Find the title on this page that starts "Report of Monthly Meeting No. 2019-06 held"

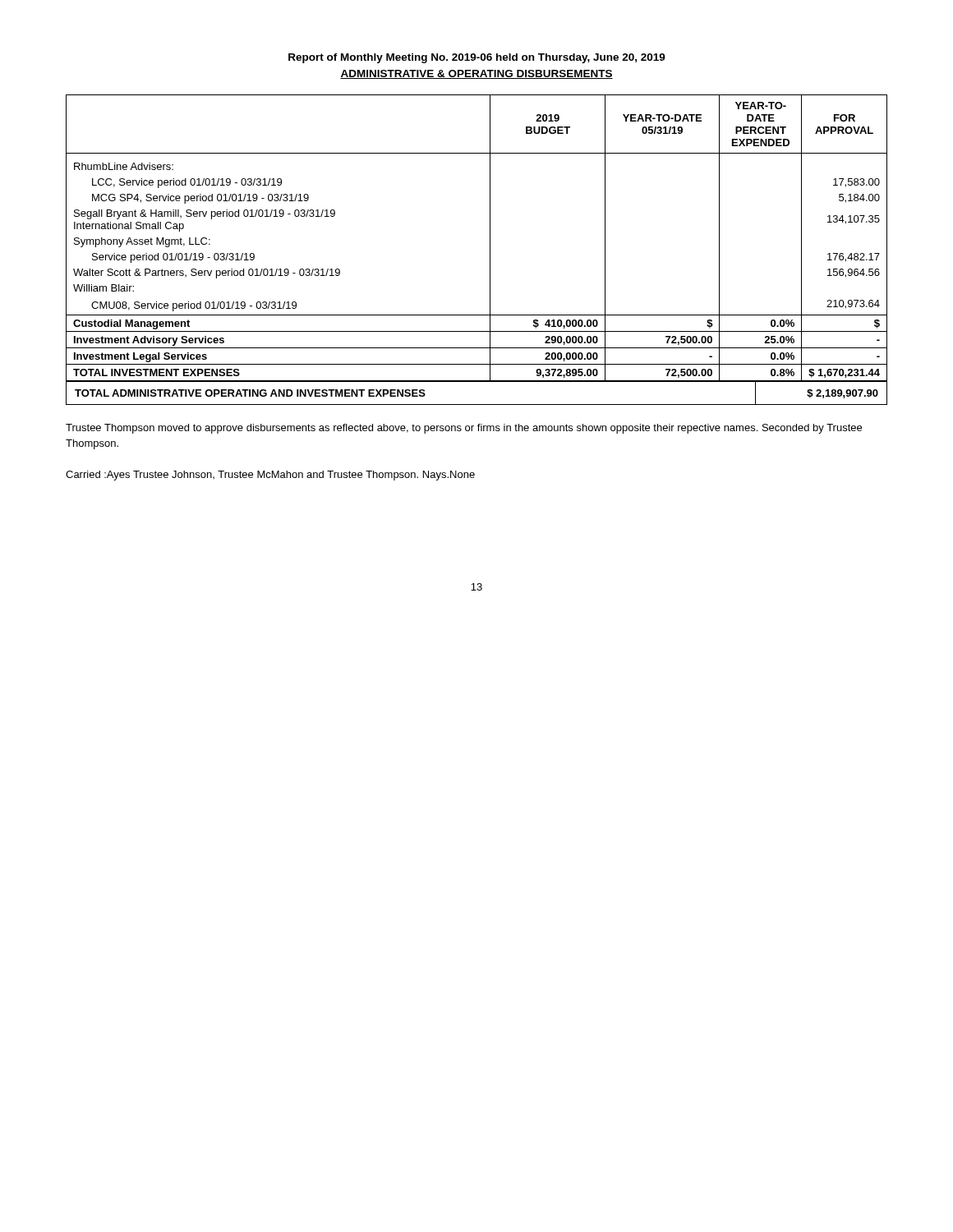coord(476,65)
